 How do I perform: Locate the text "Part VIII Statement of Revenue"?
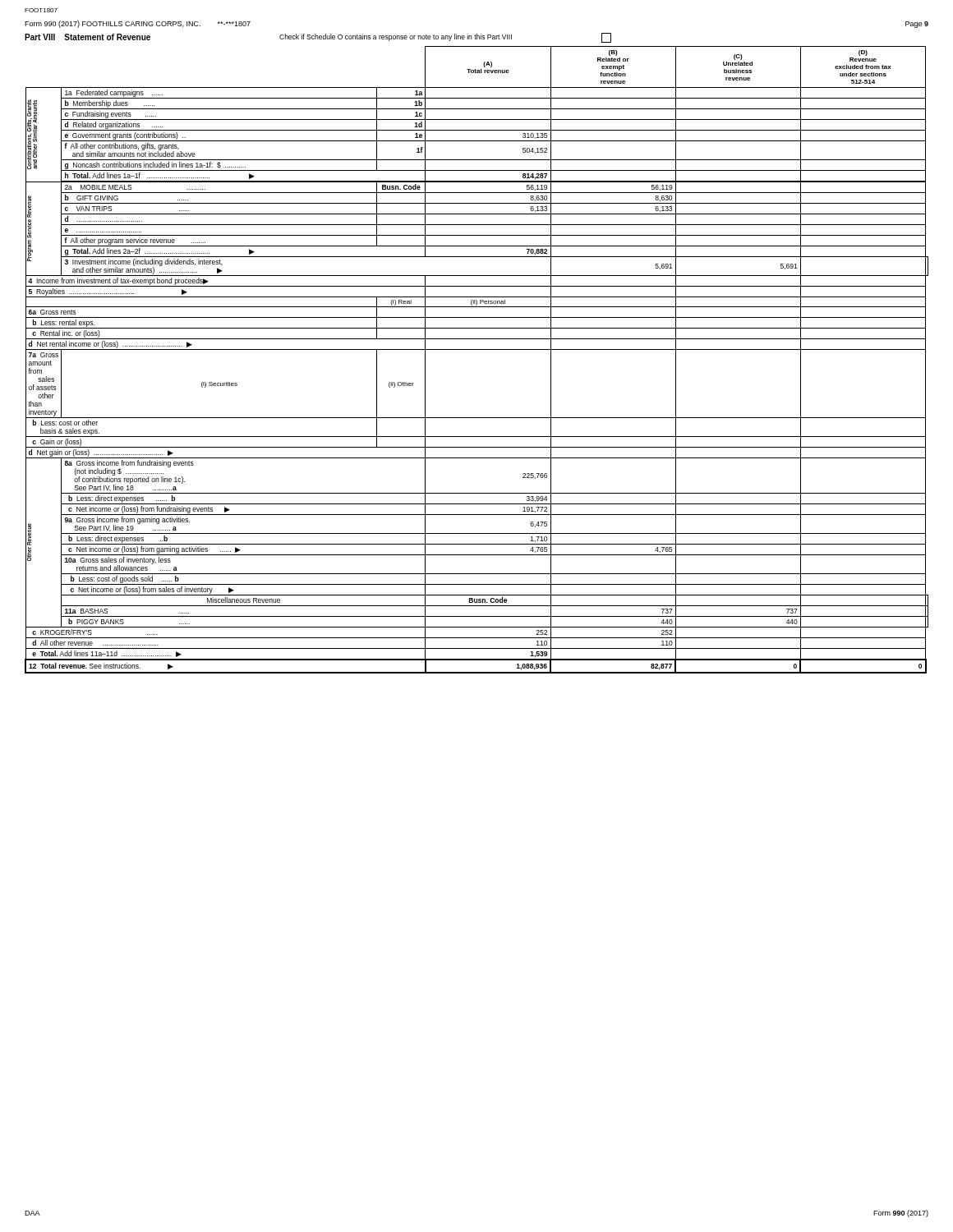pyautogui.click(x=88, y=37)
